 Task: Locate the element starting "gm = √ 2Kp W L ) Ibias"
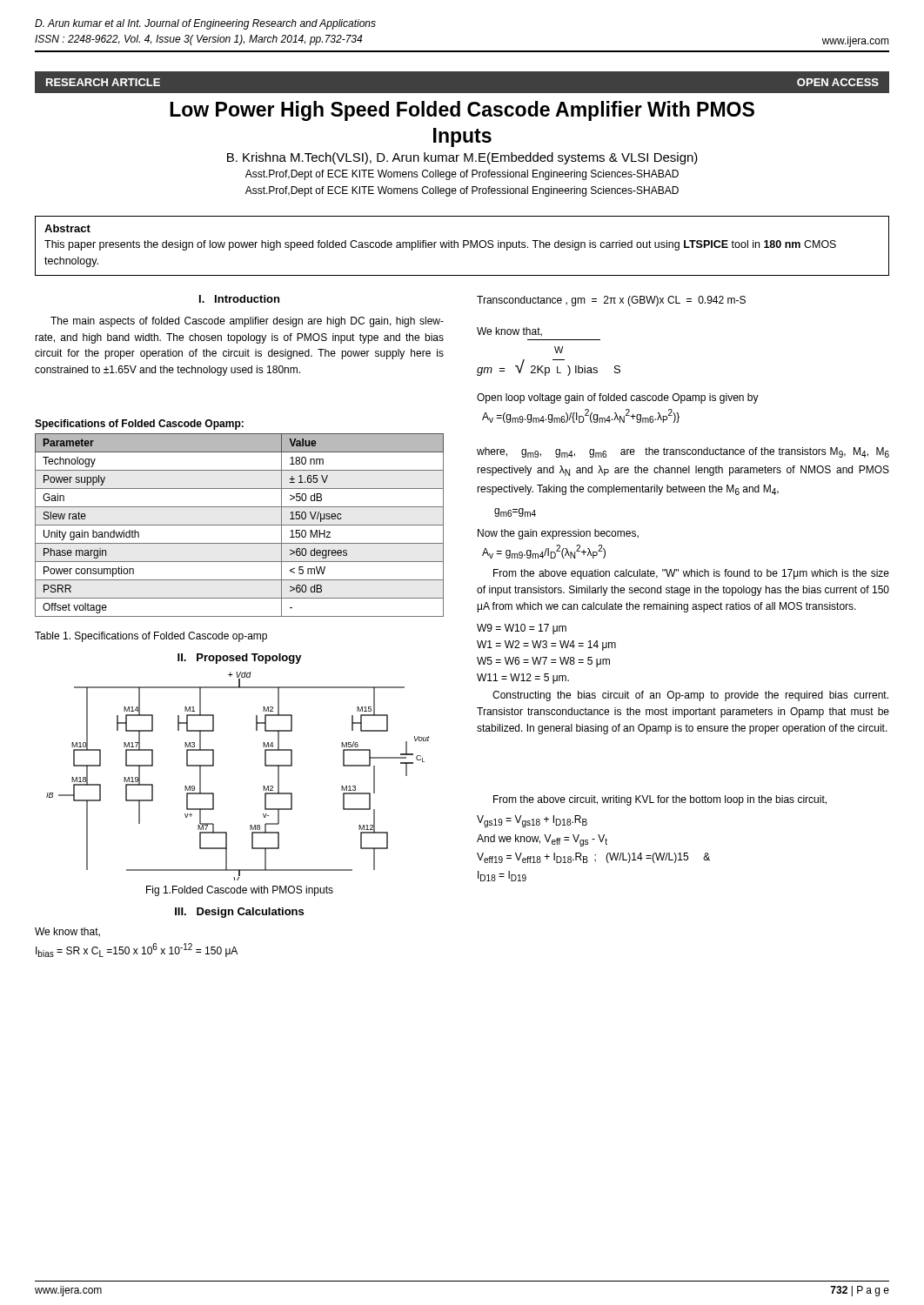coord(549,360)
